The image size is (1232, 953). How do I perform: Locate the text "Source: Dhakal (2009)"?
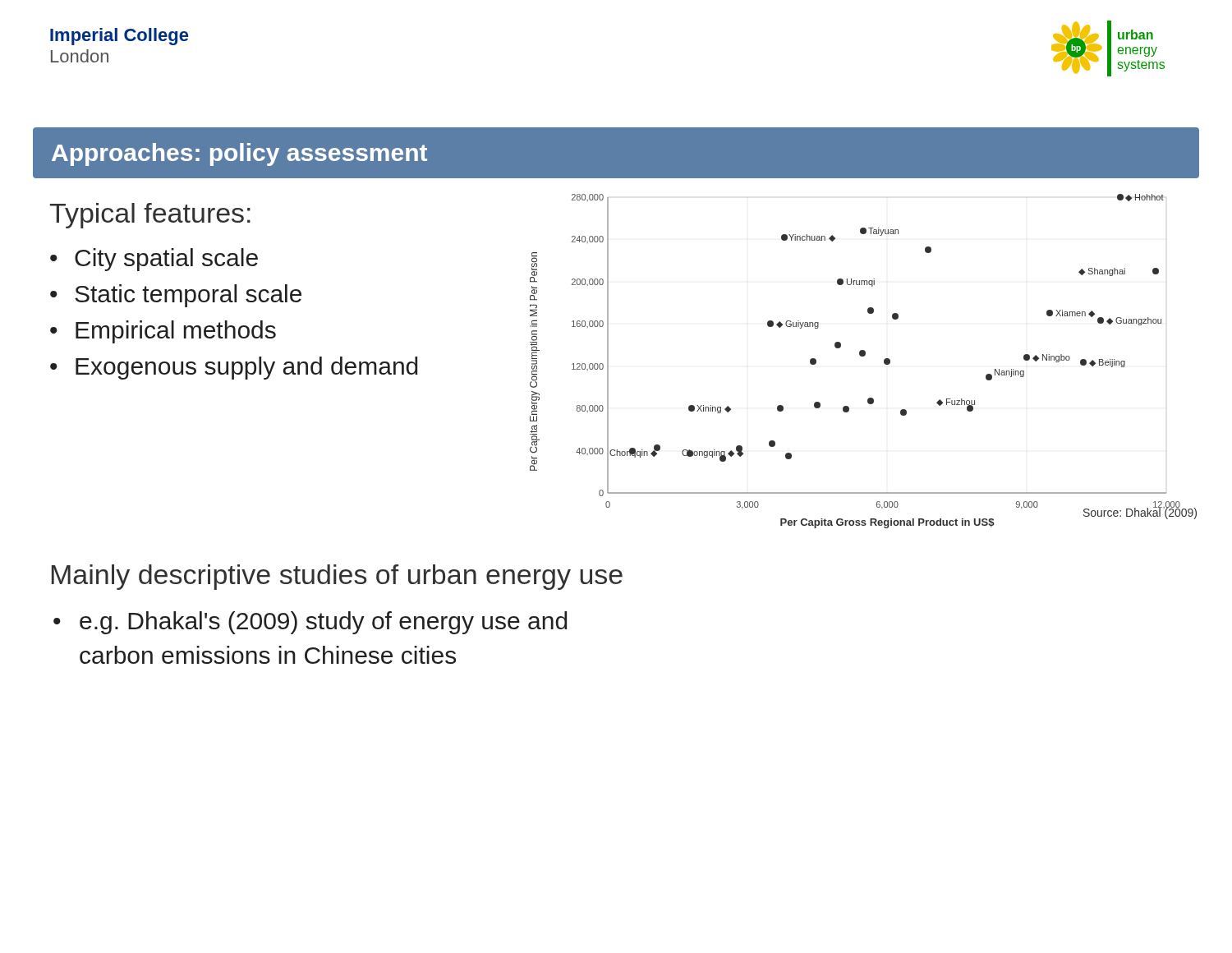pos(1140,513)
